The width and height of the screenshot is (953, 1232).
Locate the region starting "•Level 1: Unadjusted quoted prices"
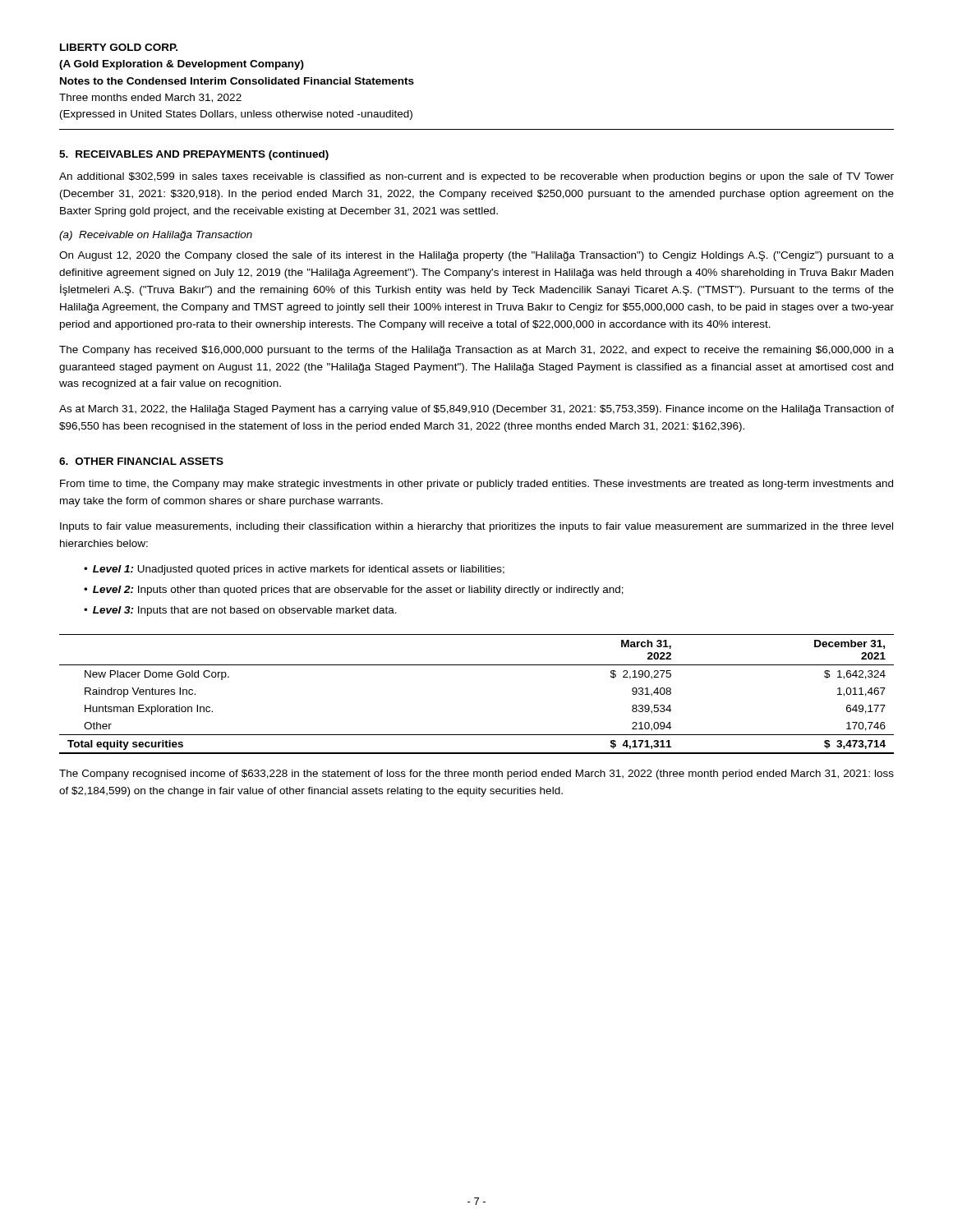(294, 569)
